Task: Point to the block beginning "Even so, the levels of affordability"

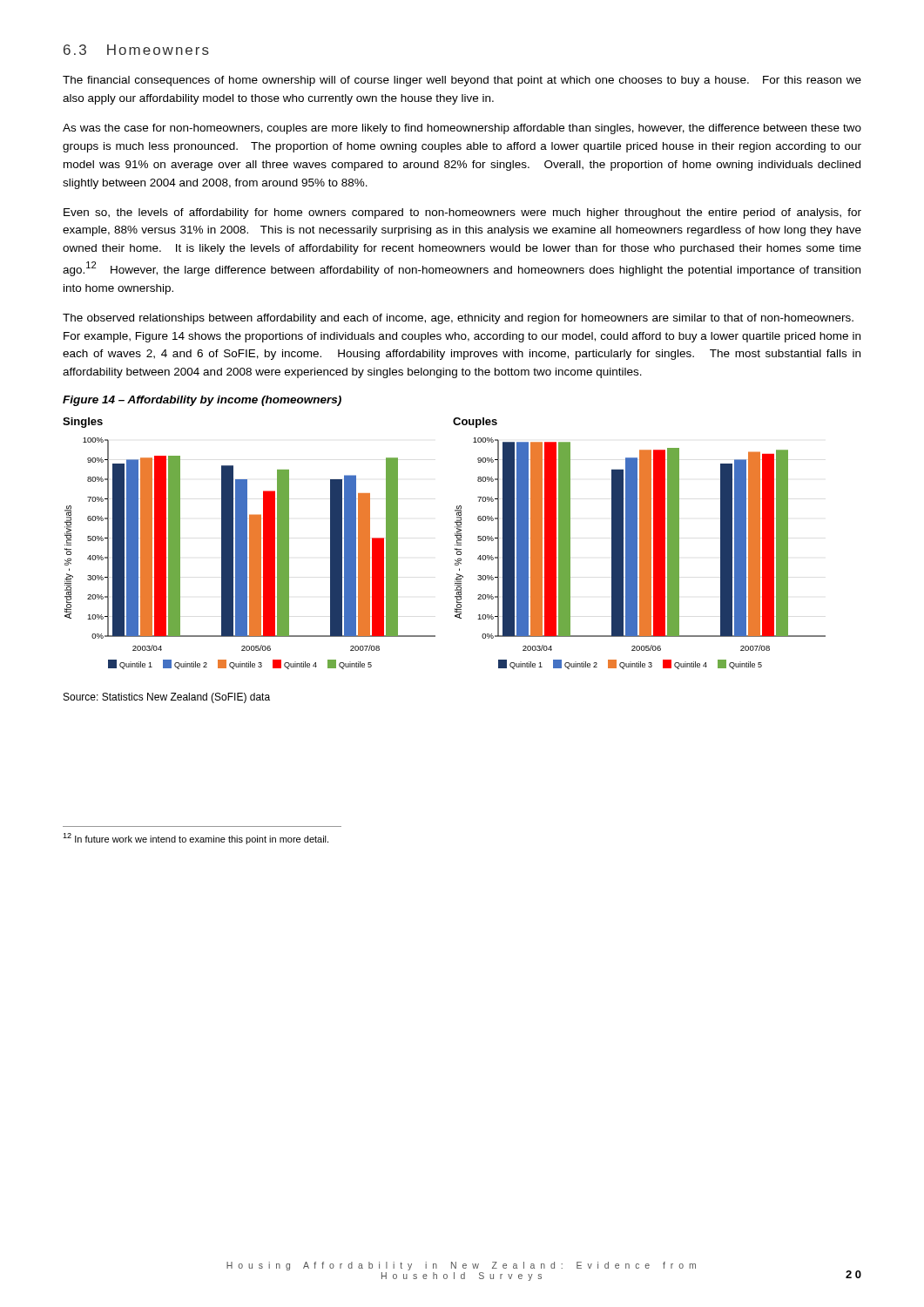Action: coord(462,250)
